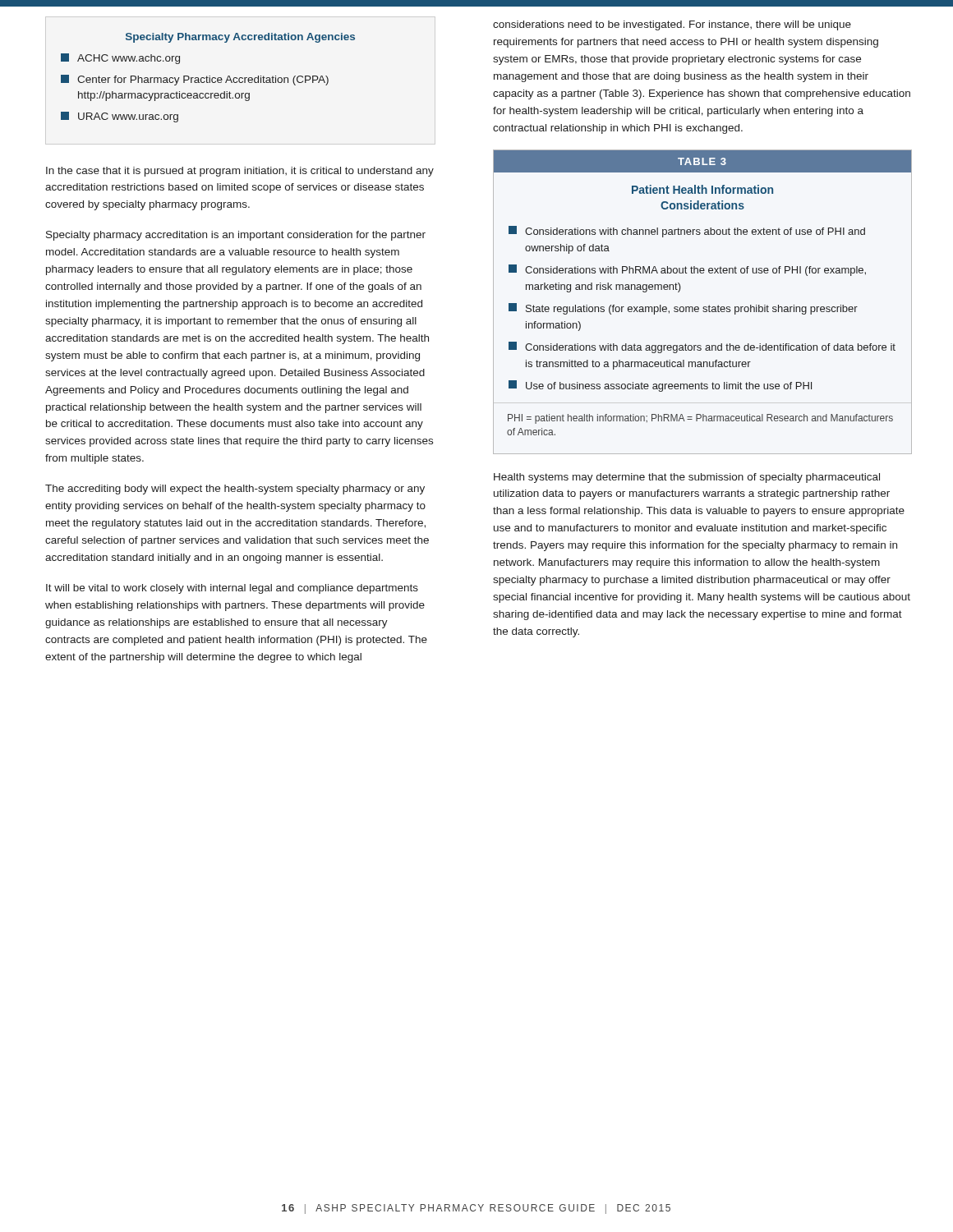
Task: Select the list item that reads "Considerations with channel partners about the extent"
Action: click(702, 240)
